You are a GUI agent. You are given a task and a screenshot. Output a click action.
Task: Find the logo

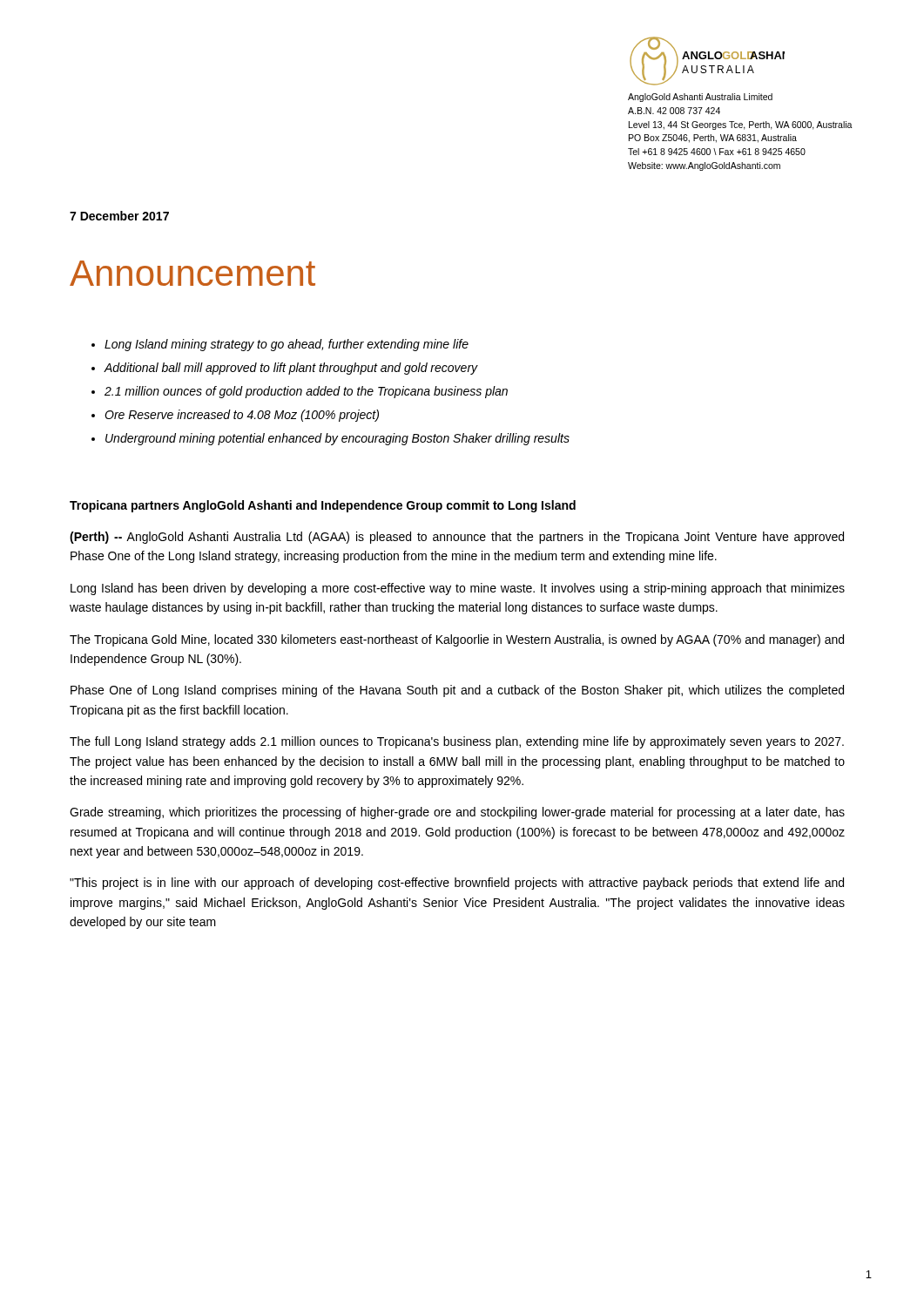[x=750, y=104]
